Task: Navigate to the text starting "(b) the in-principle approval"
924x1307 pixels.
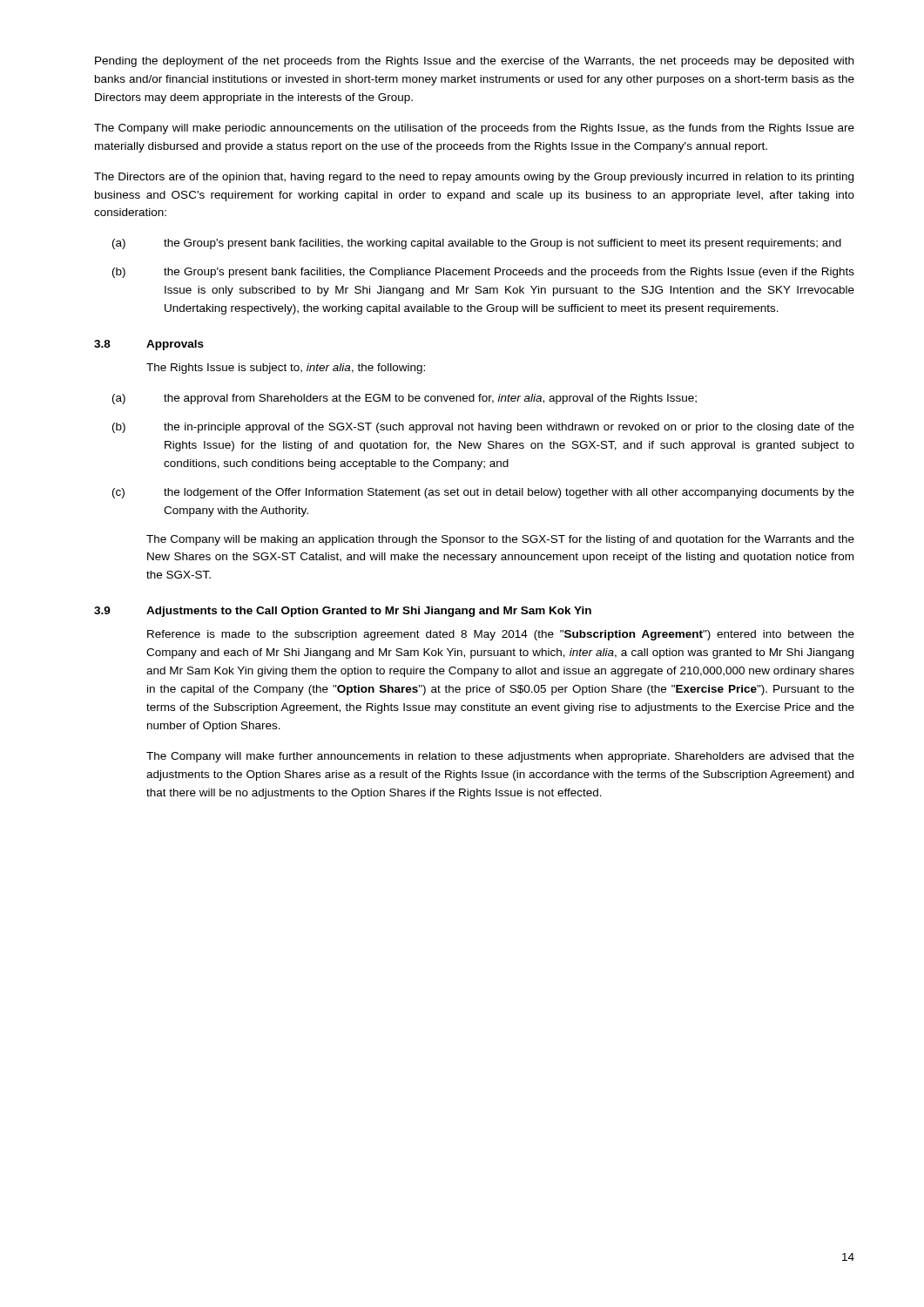Action: point(474,445)
